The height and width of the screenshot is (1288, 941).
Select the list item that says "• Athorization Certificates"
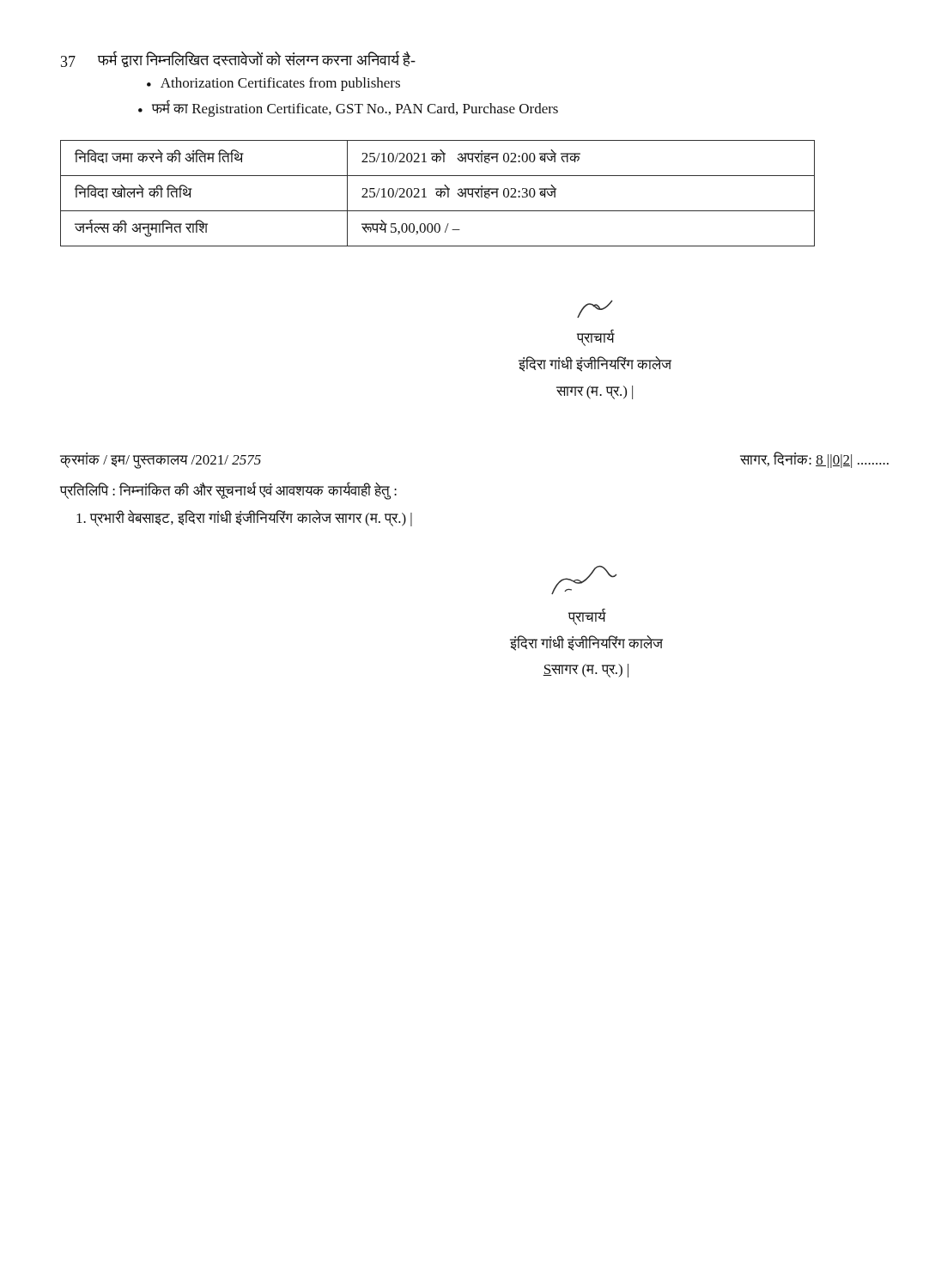273,85
